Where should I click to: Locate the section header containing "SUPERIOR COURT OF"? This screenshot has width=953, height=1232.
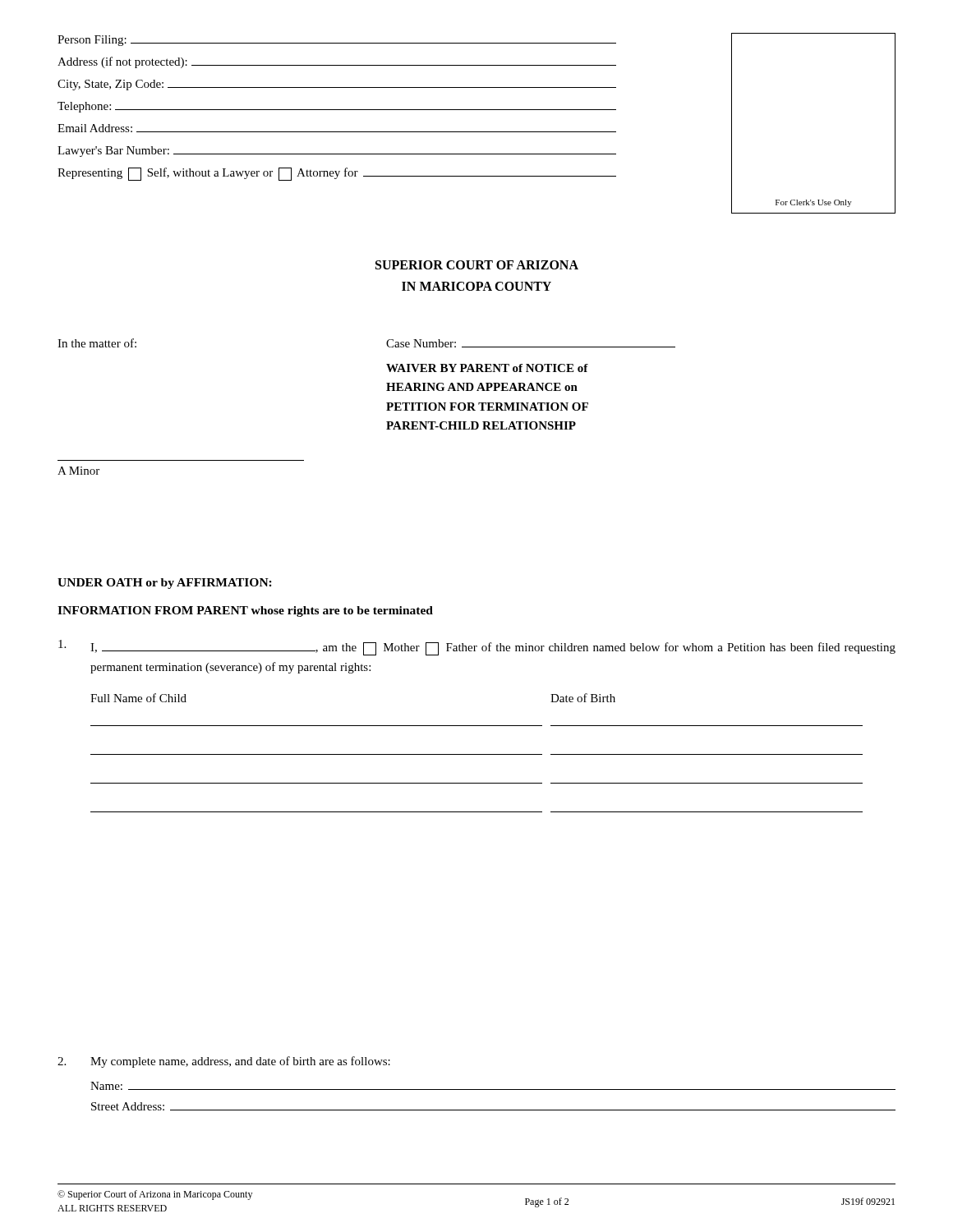coord(476,276)
